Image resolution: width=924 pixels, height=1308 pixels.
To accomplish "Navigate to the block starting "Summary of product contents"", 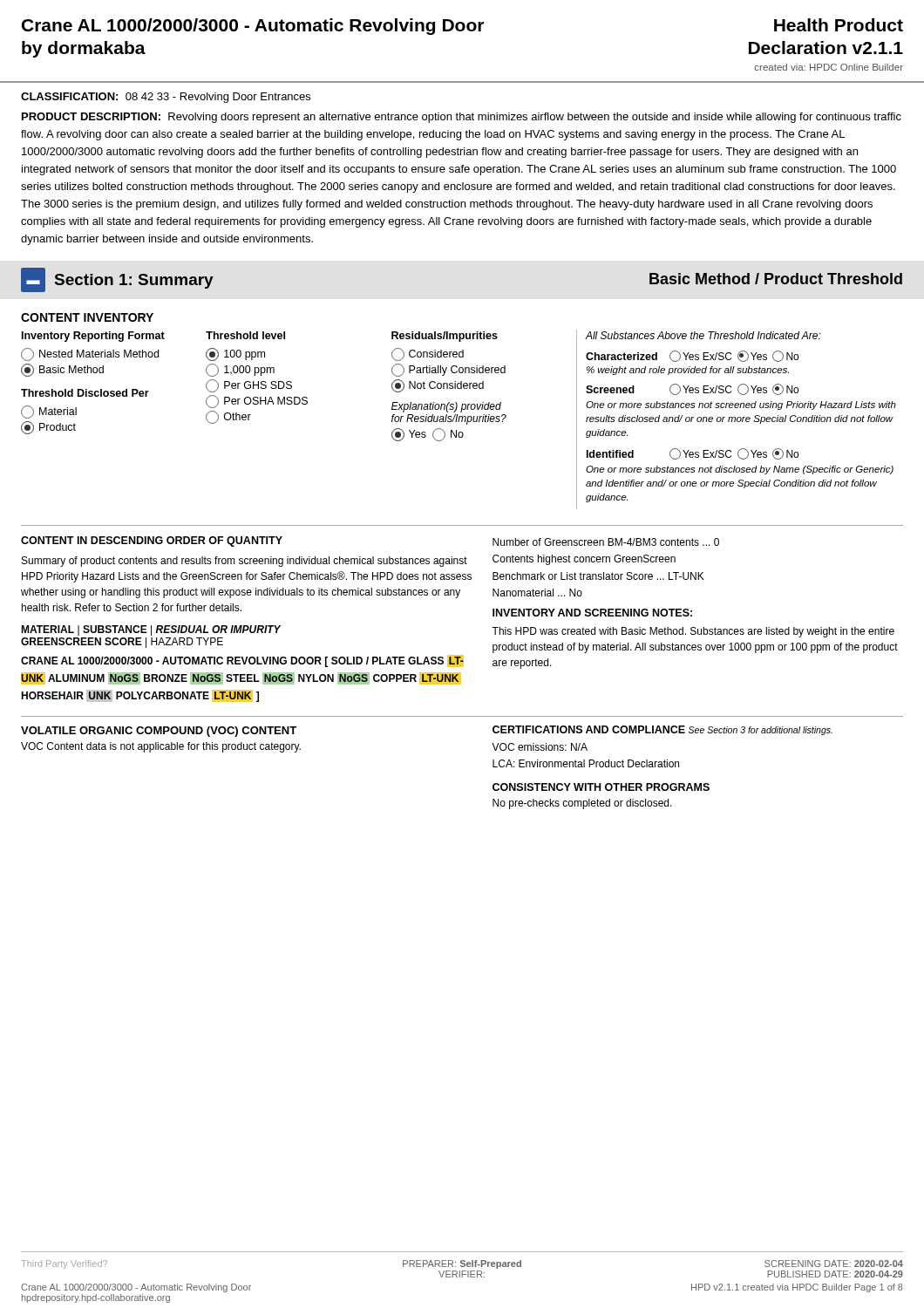I will [246, 584].
